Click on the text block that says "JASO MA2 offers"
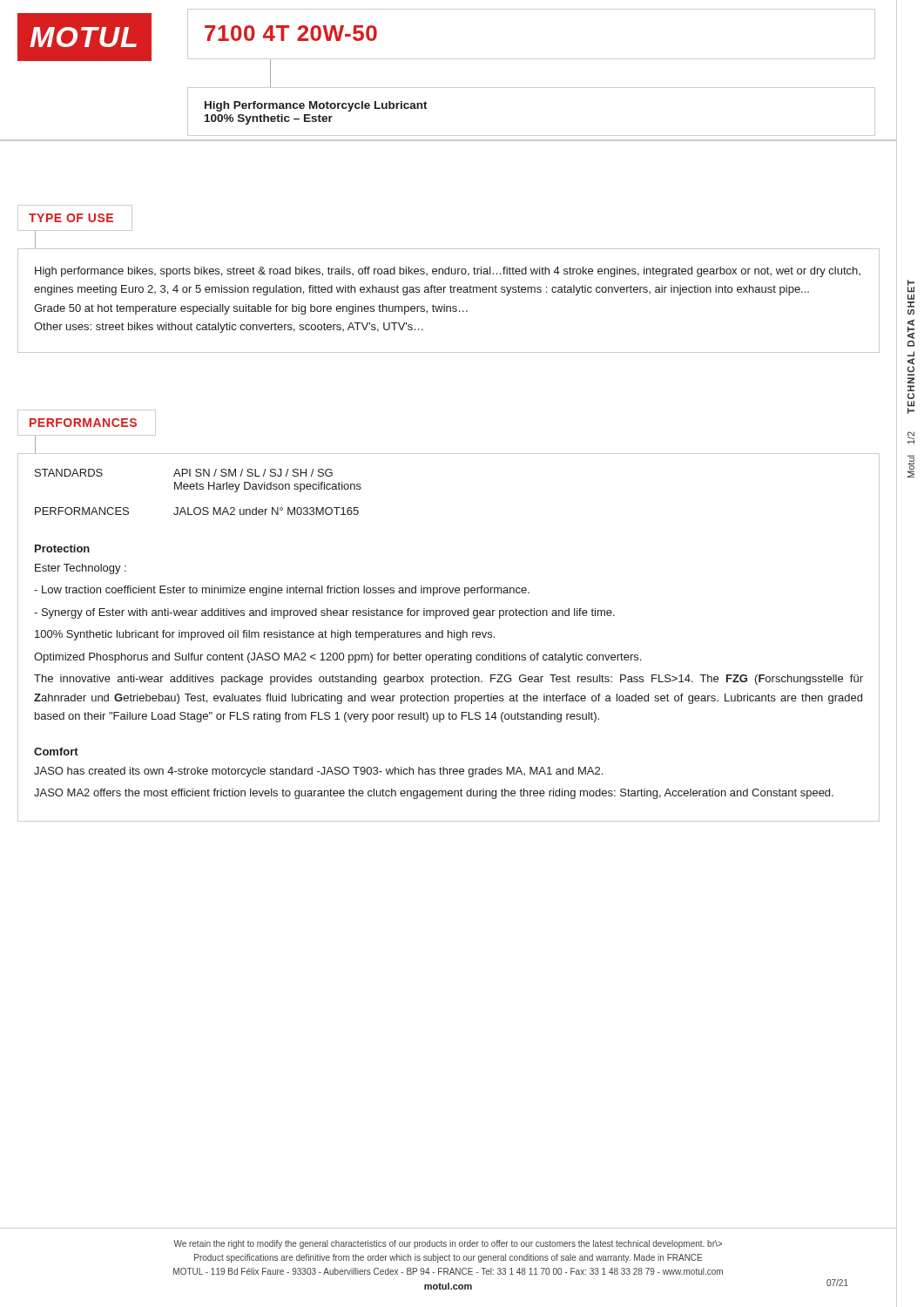Image resolution: width=924 pixels, height=1307 pixels. click(434, 792)
